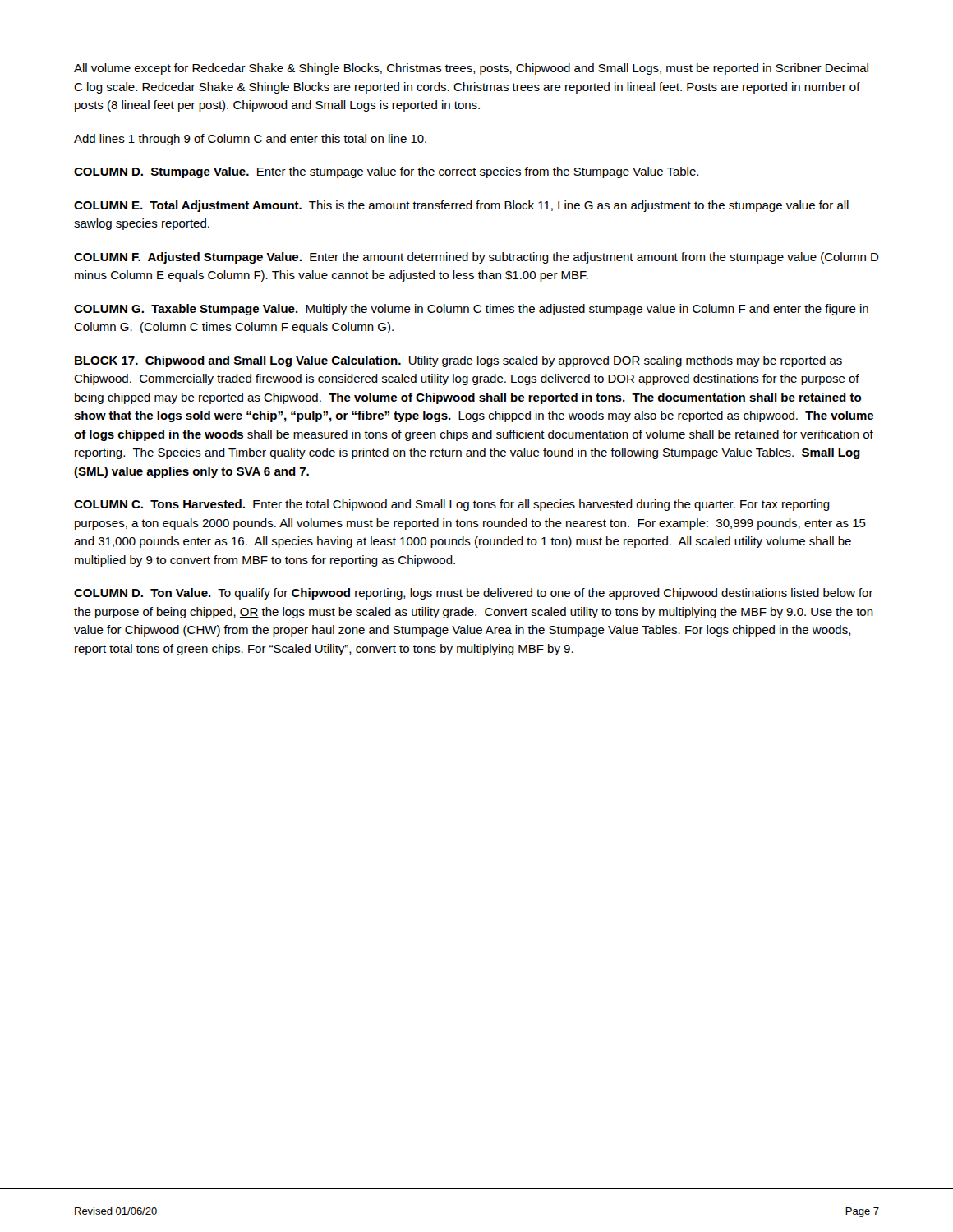Click on the passage starting "All volume except for Redcedar"
Screen dimensions: 1232x953
pos(472,86)
